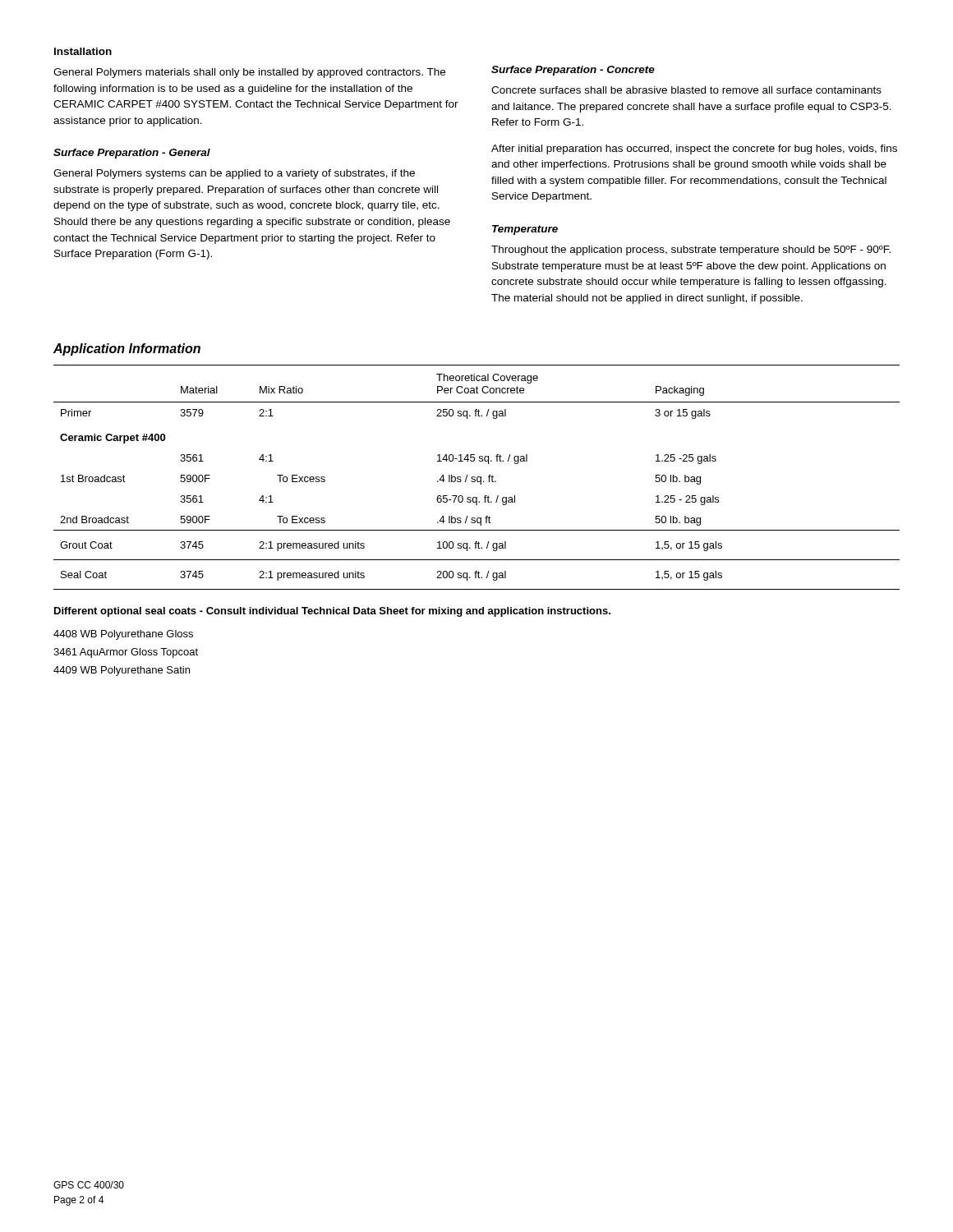Point to "Surface Preparation - Concrete"
This screenshot has height=1232, width=953.
tap(573, 69)
